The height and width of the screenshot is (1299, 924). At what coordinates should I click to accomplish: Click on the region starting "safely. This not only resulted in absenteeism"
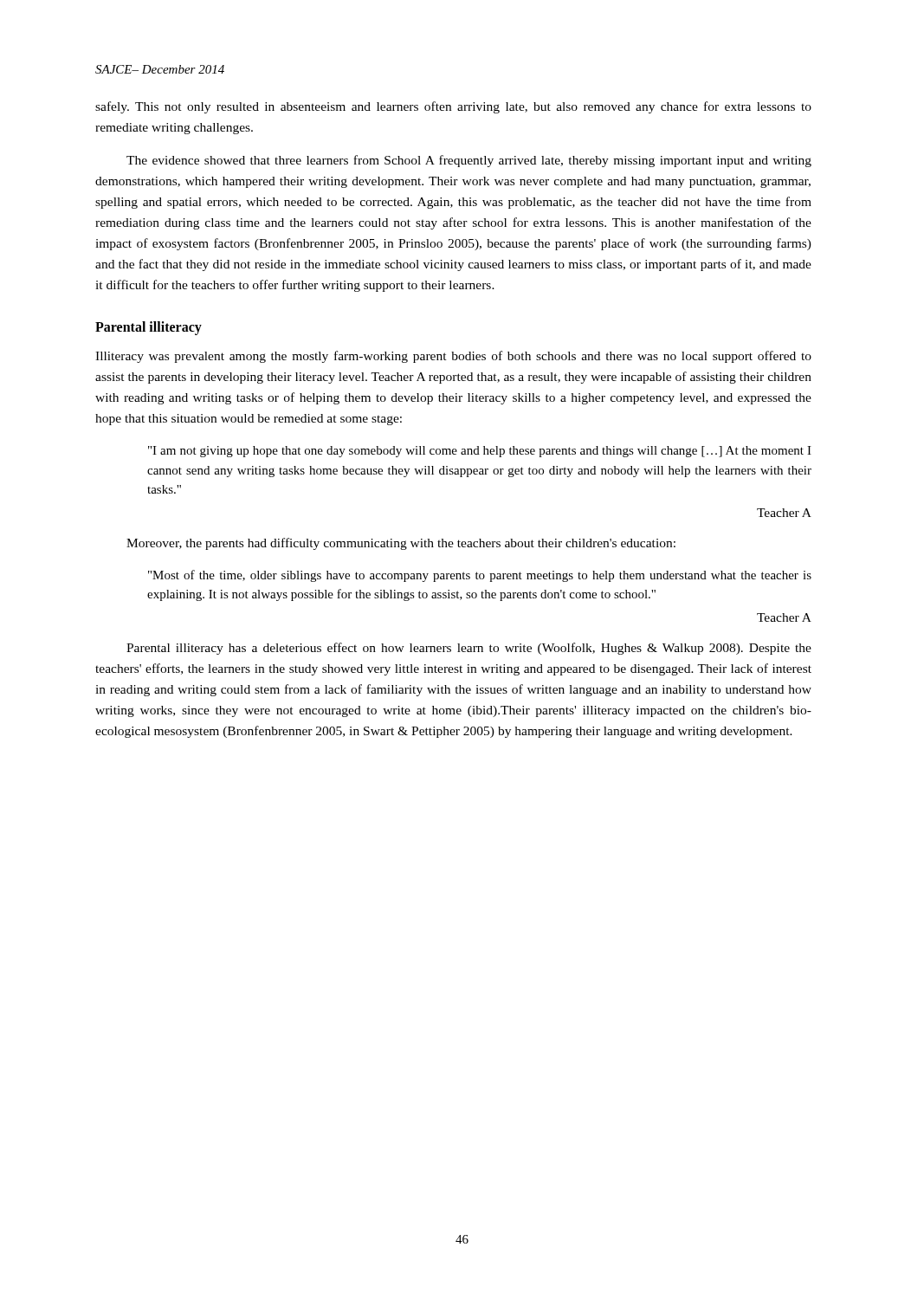click(453, 116)
